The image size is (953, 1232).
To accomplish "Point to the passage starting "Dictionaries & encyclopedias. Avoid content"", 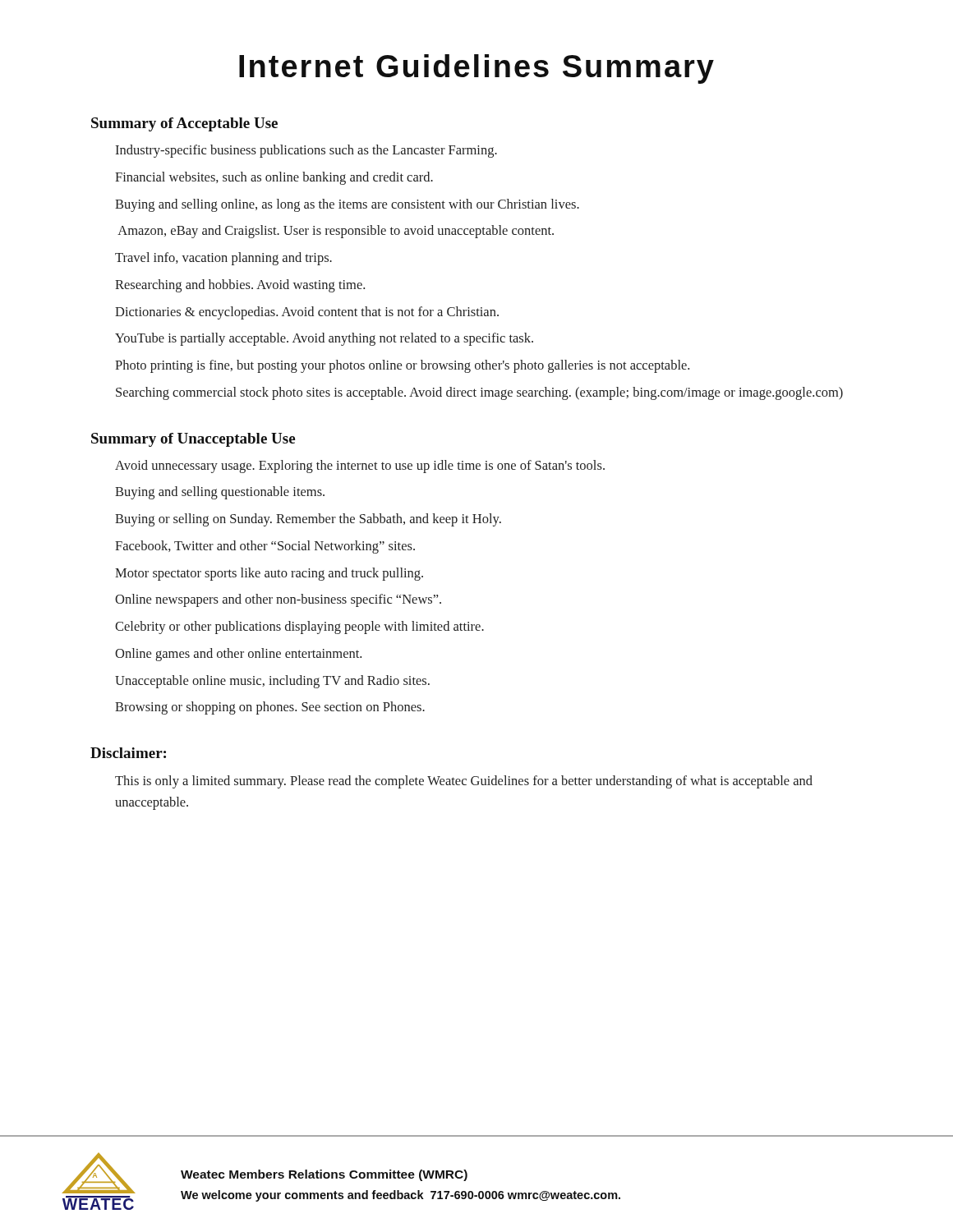I will tap(307, 311).
